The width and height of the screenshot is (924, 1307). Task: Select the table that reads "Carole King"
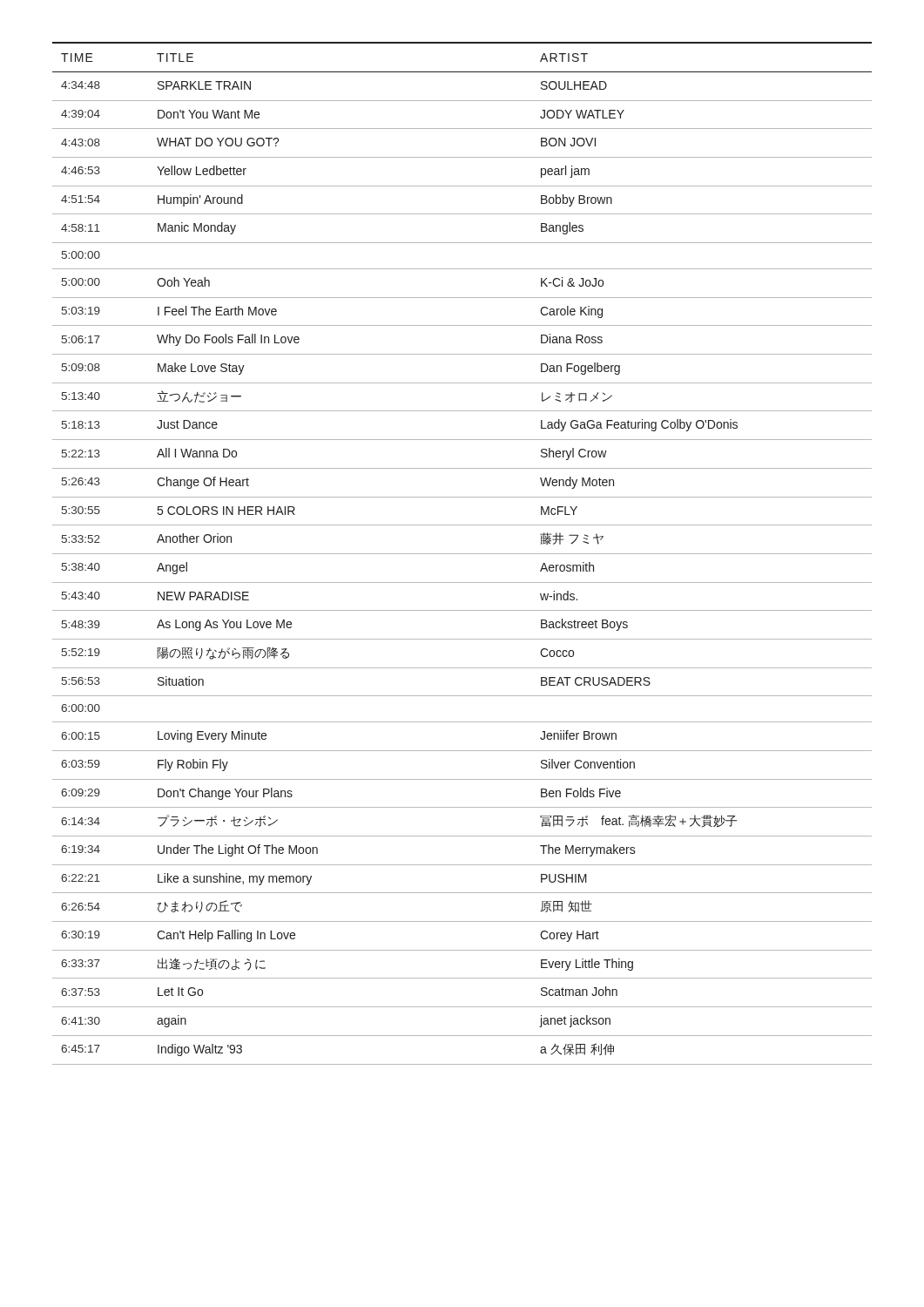(462, 553)
